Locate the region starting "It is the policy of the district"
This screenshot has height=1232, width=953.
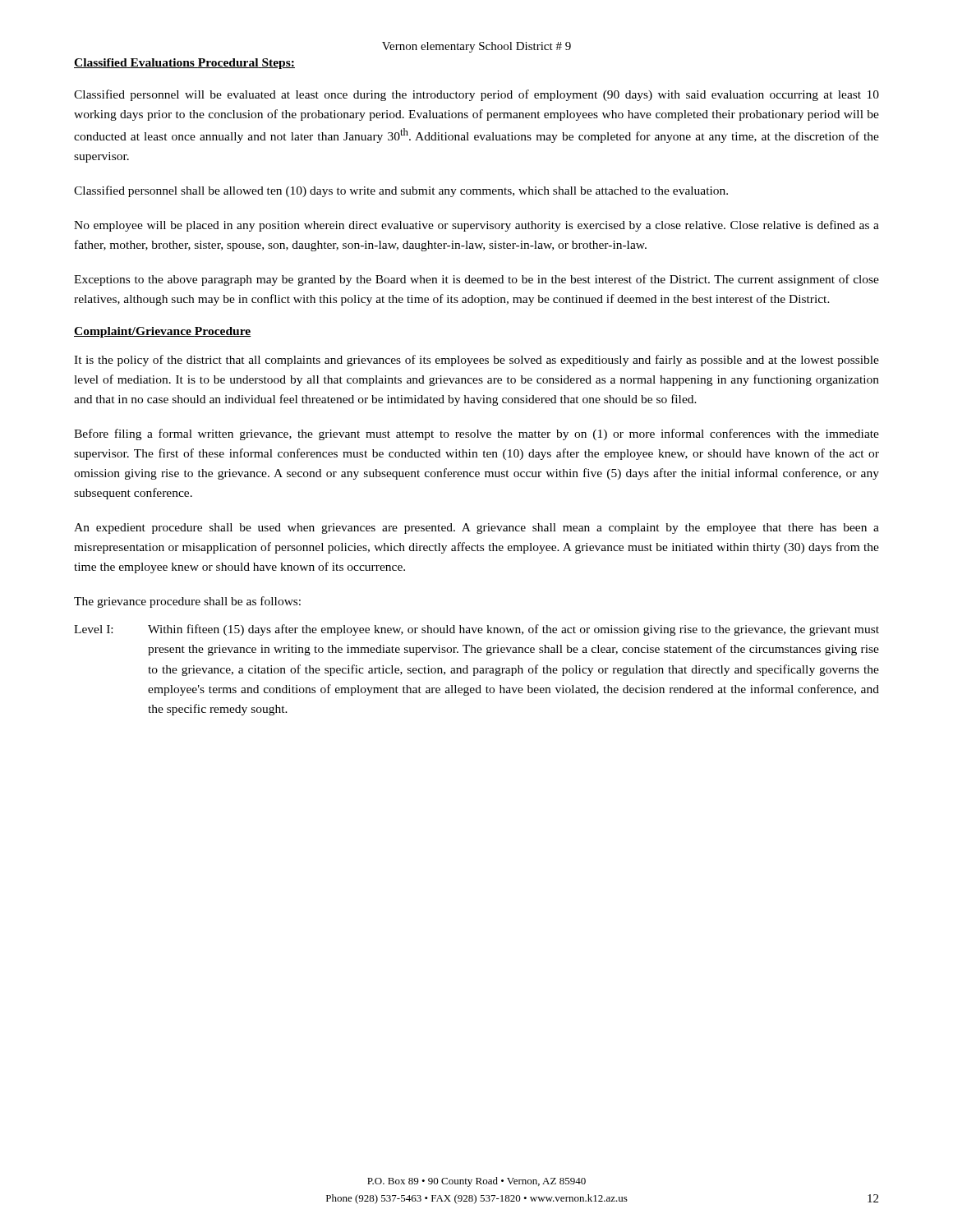pyautogui.click(x=476, y=379)
